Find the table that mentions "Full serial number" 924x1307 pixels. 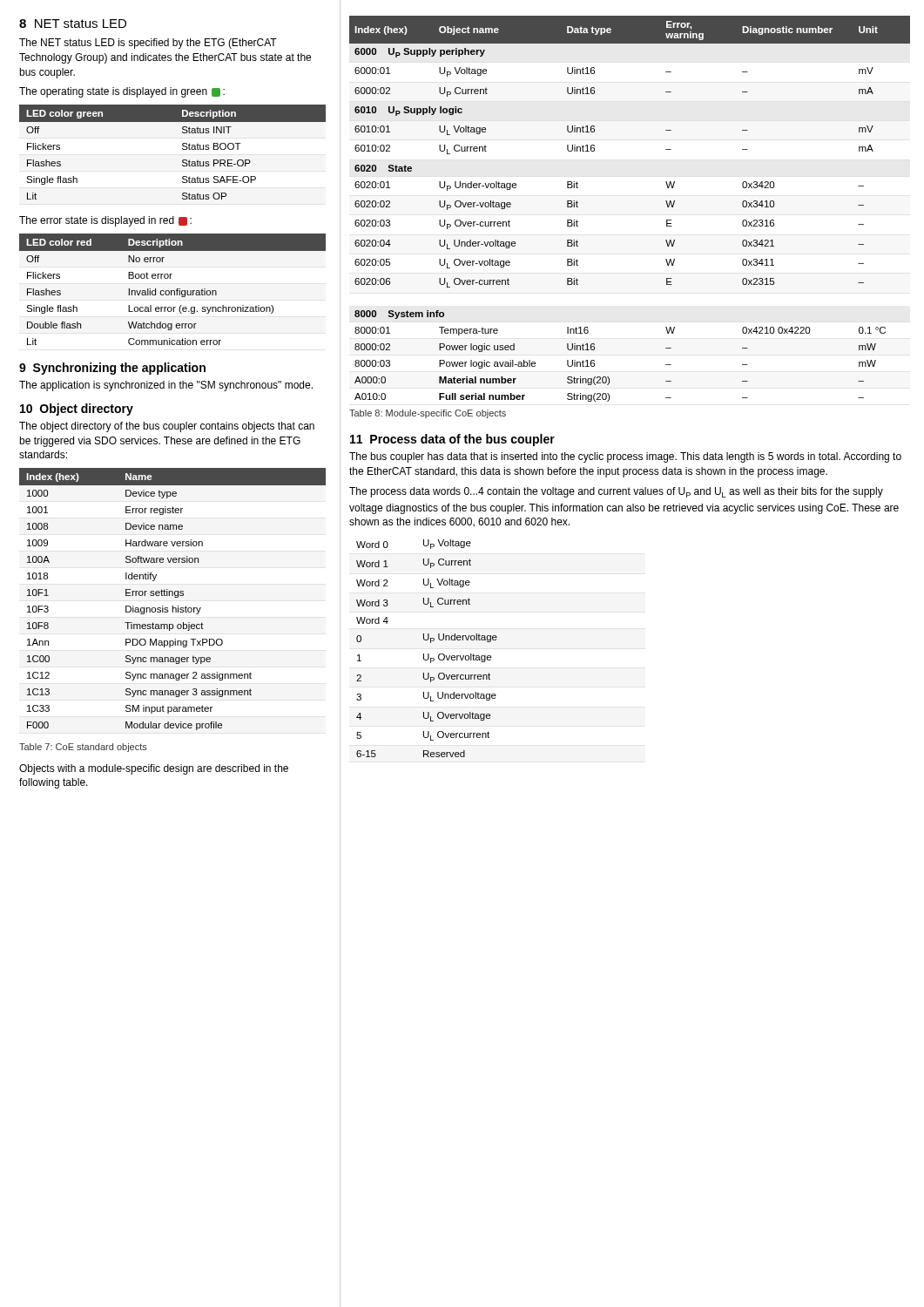click(630, 210)
